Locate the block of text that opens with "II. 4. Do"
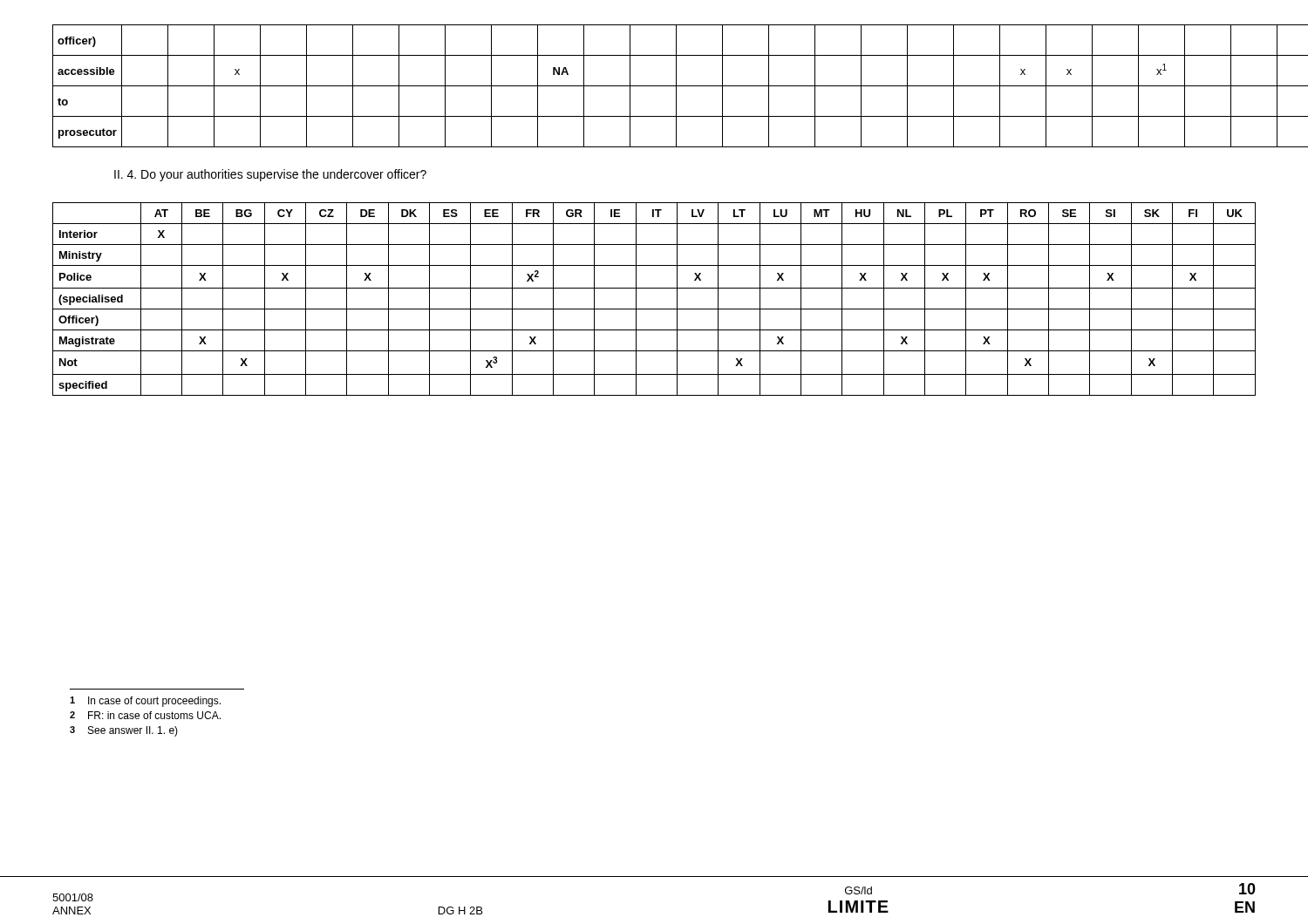 pos(270,174)
